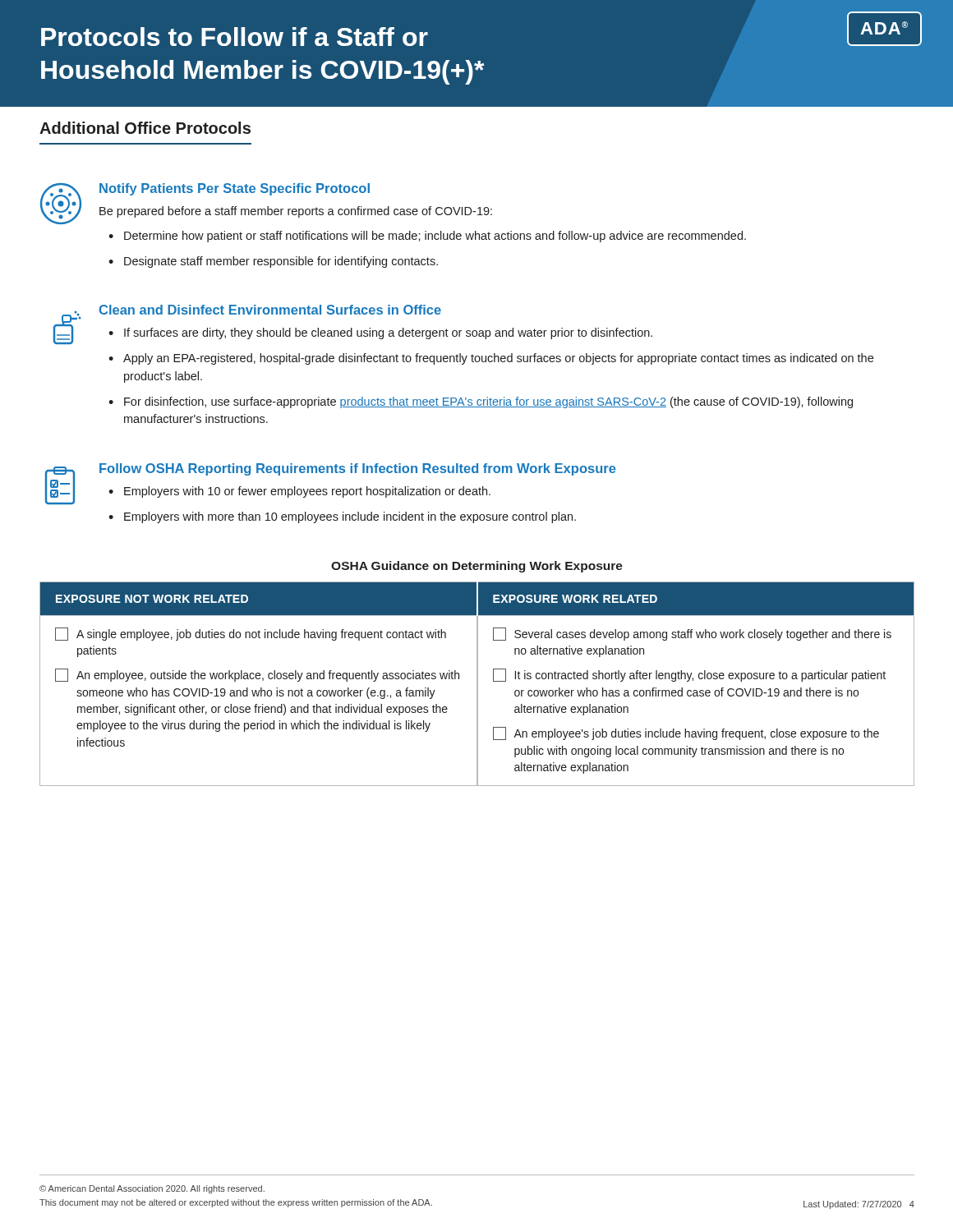Viewport: 953px width, 1232px height.
Task: Locate the passage starting "Follow OSHA Reporting Requirements"
Action: (x=506, y=469)
